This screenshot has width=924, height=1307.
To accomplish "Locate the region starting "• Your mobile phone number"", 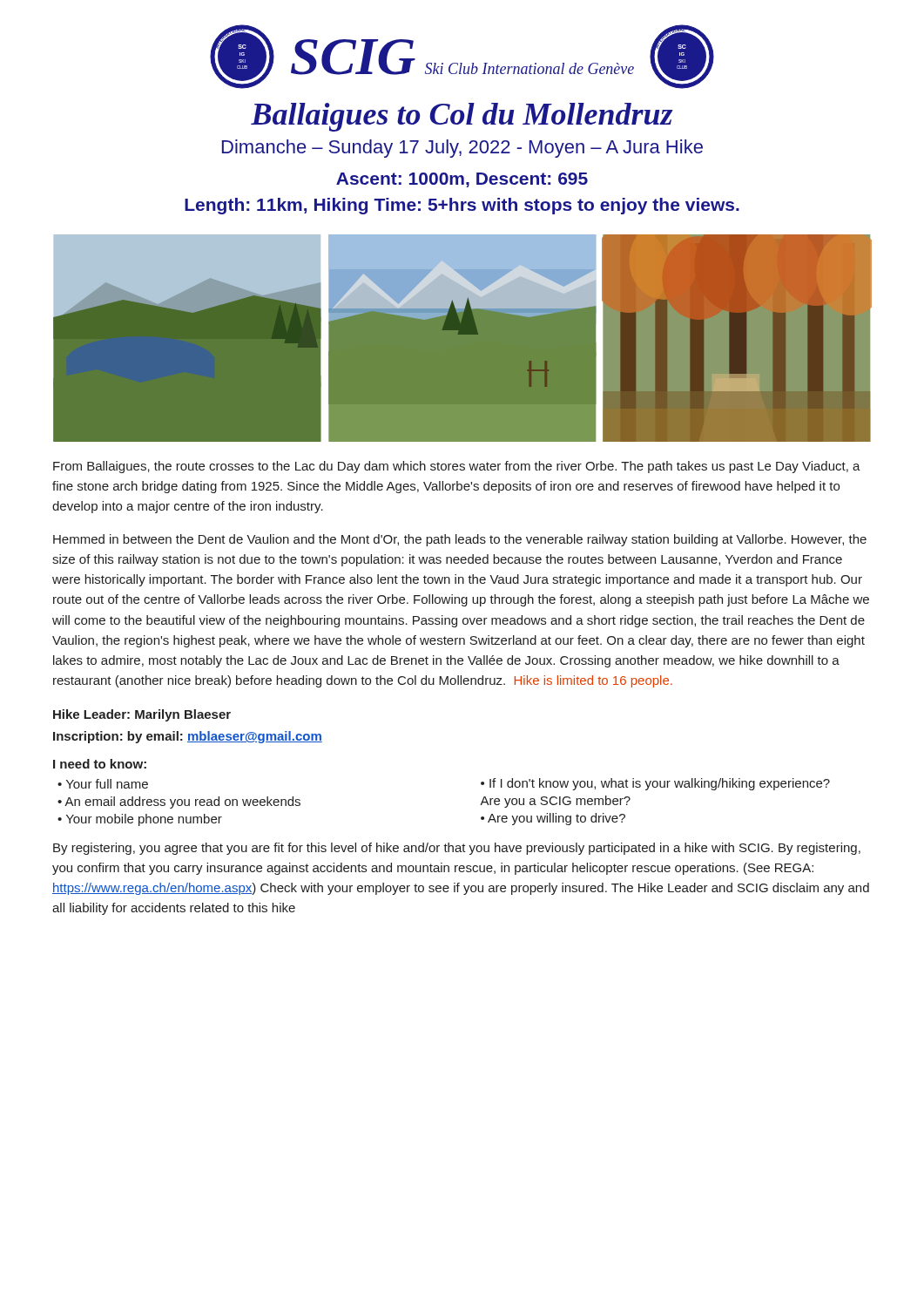I will point(140,818).
